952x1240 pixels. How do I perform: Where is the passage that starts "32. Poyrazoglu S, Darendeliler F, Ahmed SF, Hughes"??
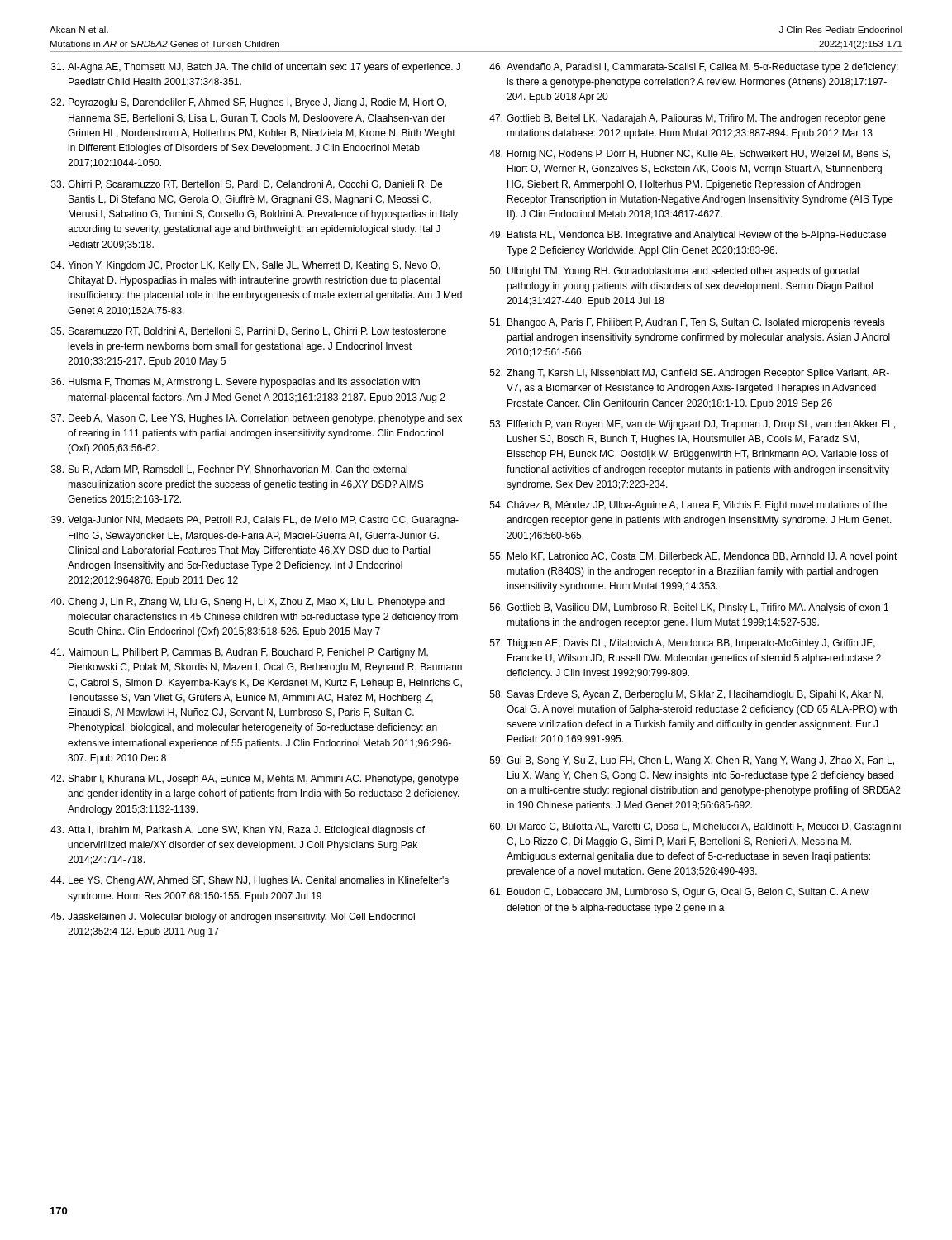pos(257,133)
